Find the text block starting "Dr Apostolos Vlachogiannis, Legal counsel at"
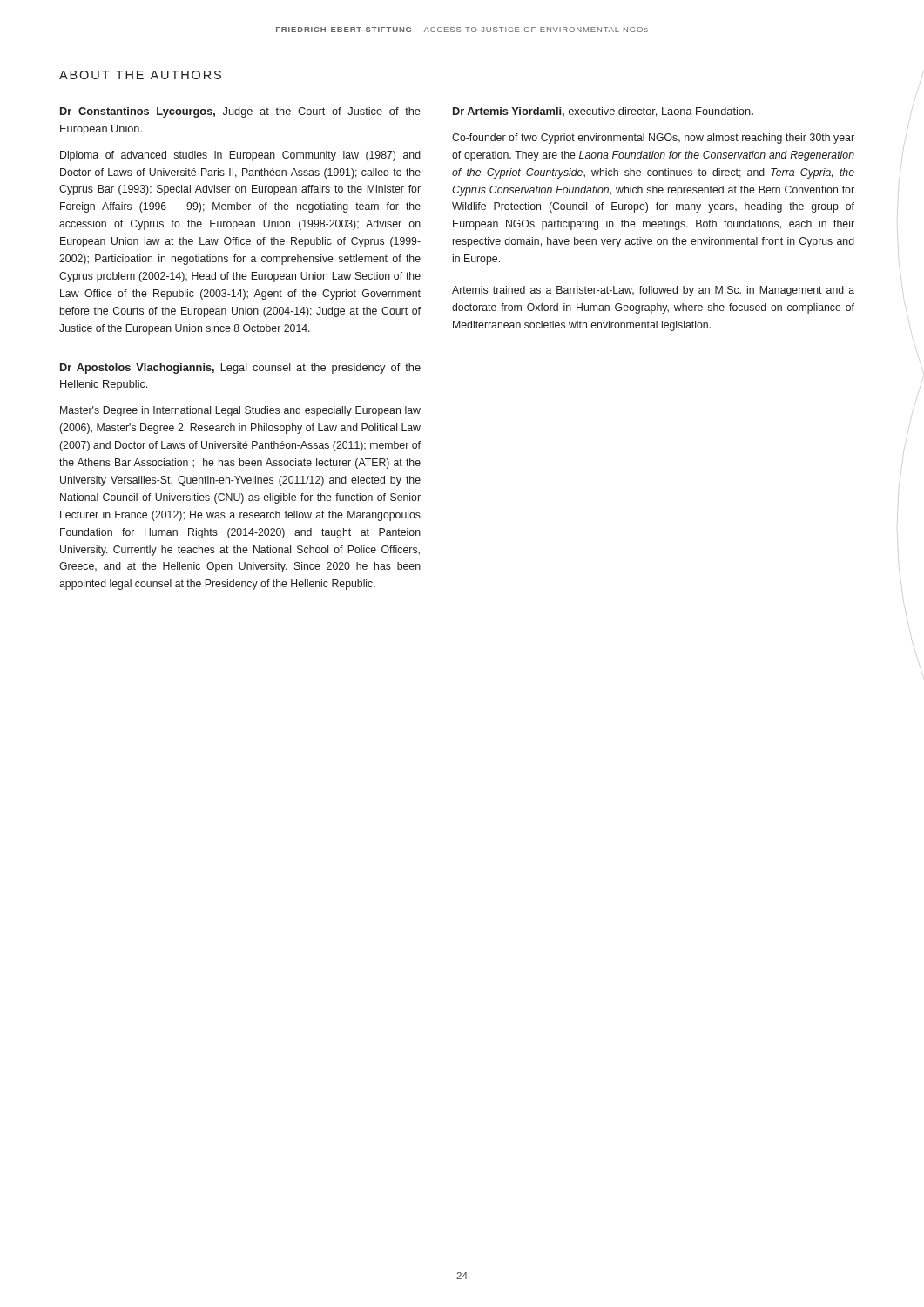This screenshot has width=924, height=1307. point(240,376)
